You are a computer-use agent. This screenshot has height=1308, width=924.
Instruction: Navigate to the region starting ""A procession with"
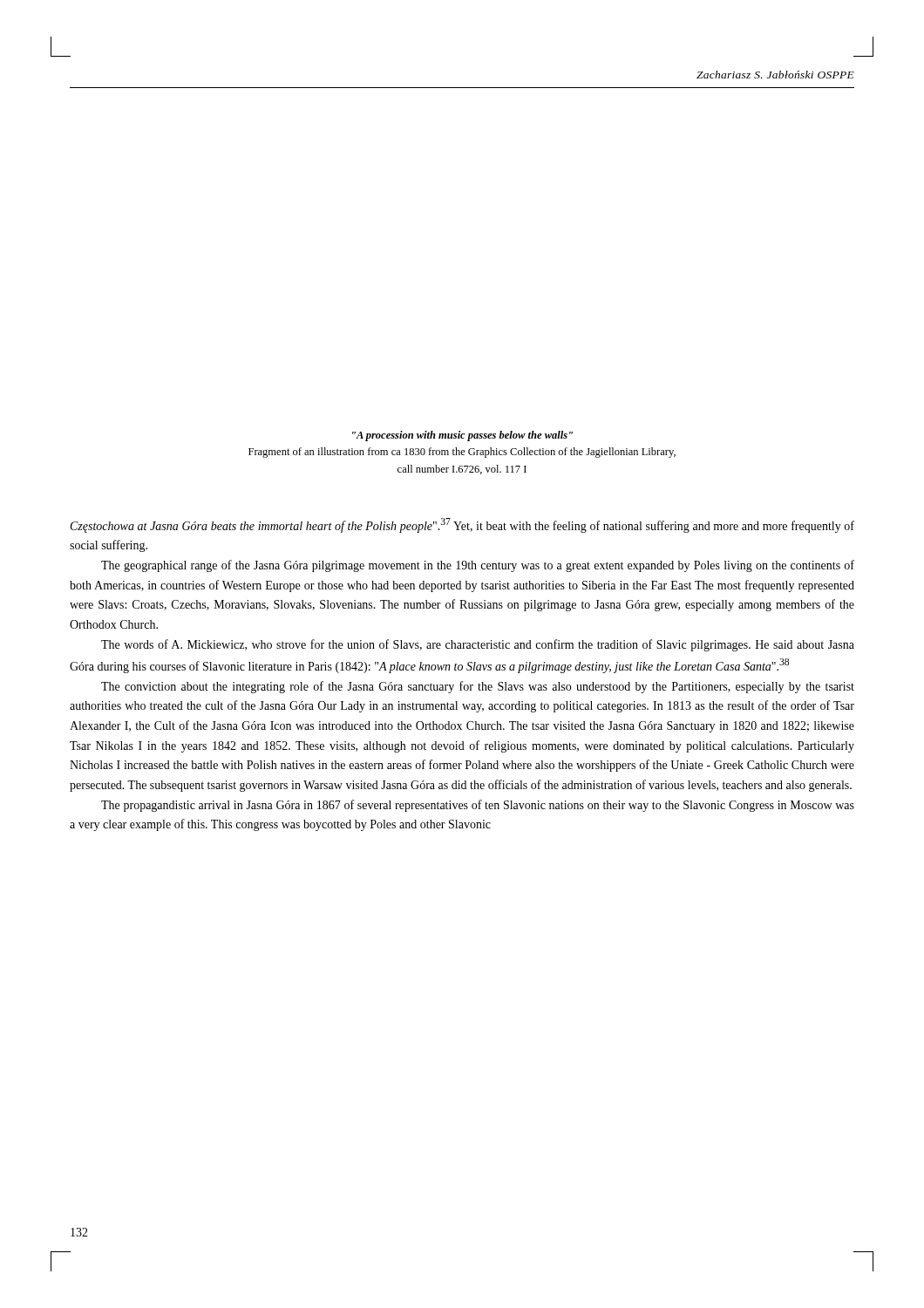coord(462,453)
